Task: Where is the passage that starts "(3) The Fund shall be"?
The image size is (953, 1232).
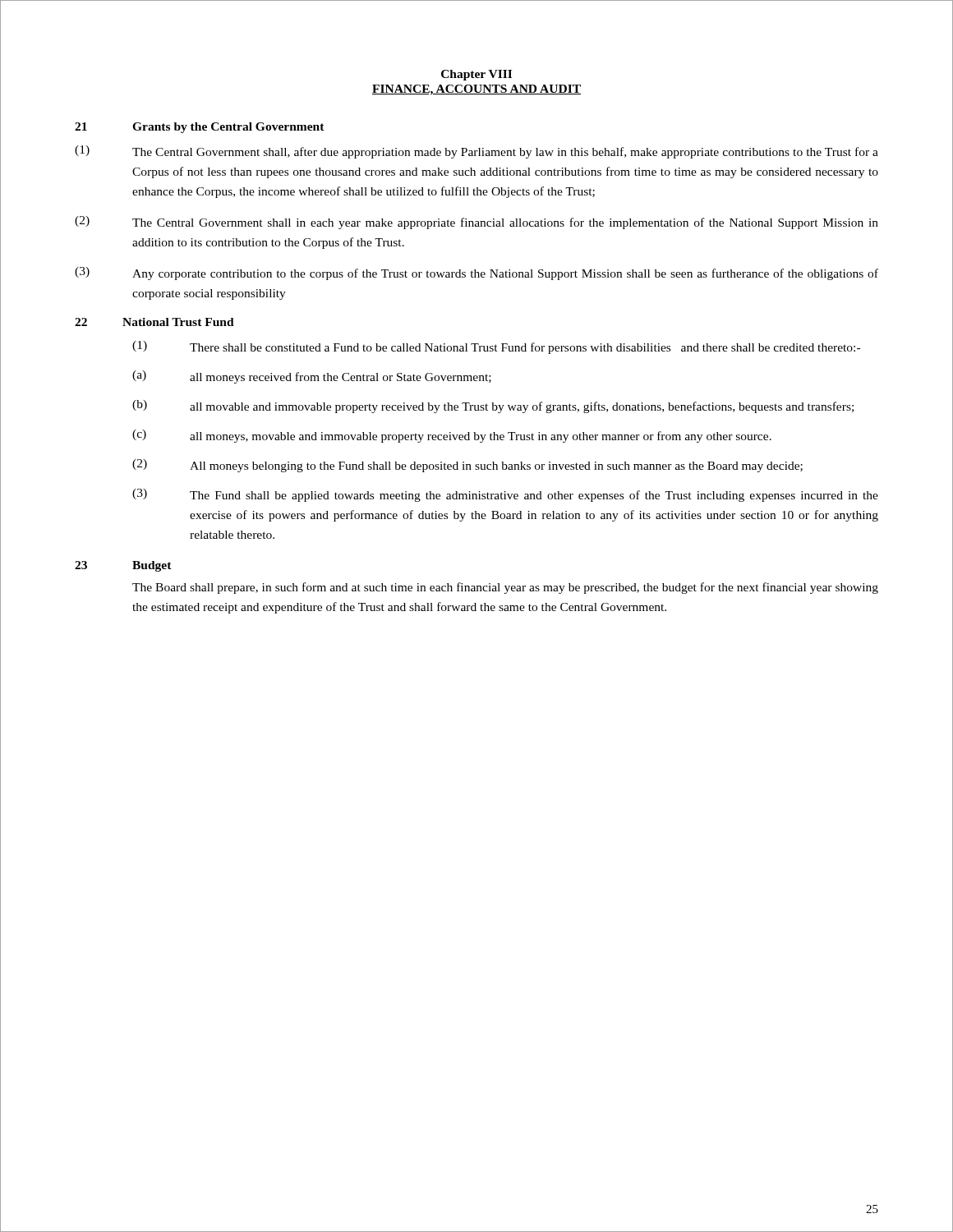Action: 476,515
